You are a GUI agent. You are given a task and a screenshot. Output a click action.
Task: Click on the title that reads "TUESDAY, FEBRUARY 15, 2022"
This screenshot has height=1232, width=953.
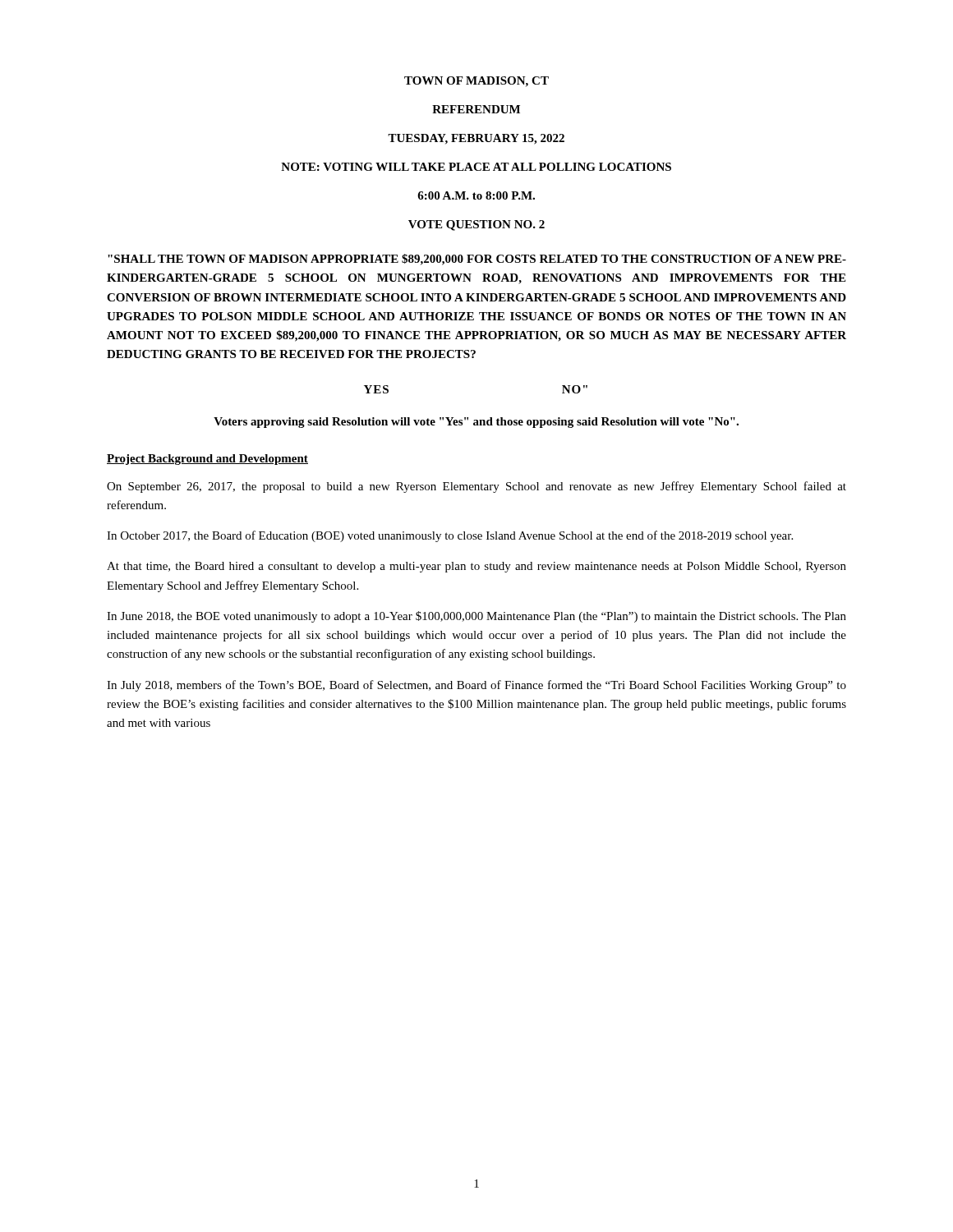pyautogui.click(x=476, y=138)
